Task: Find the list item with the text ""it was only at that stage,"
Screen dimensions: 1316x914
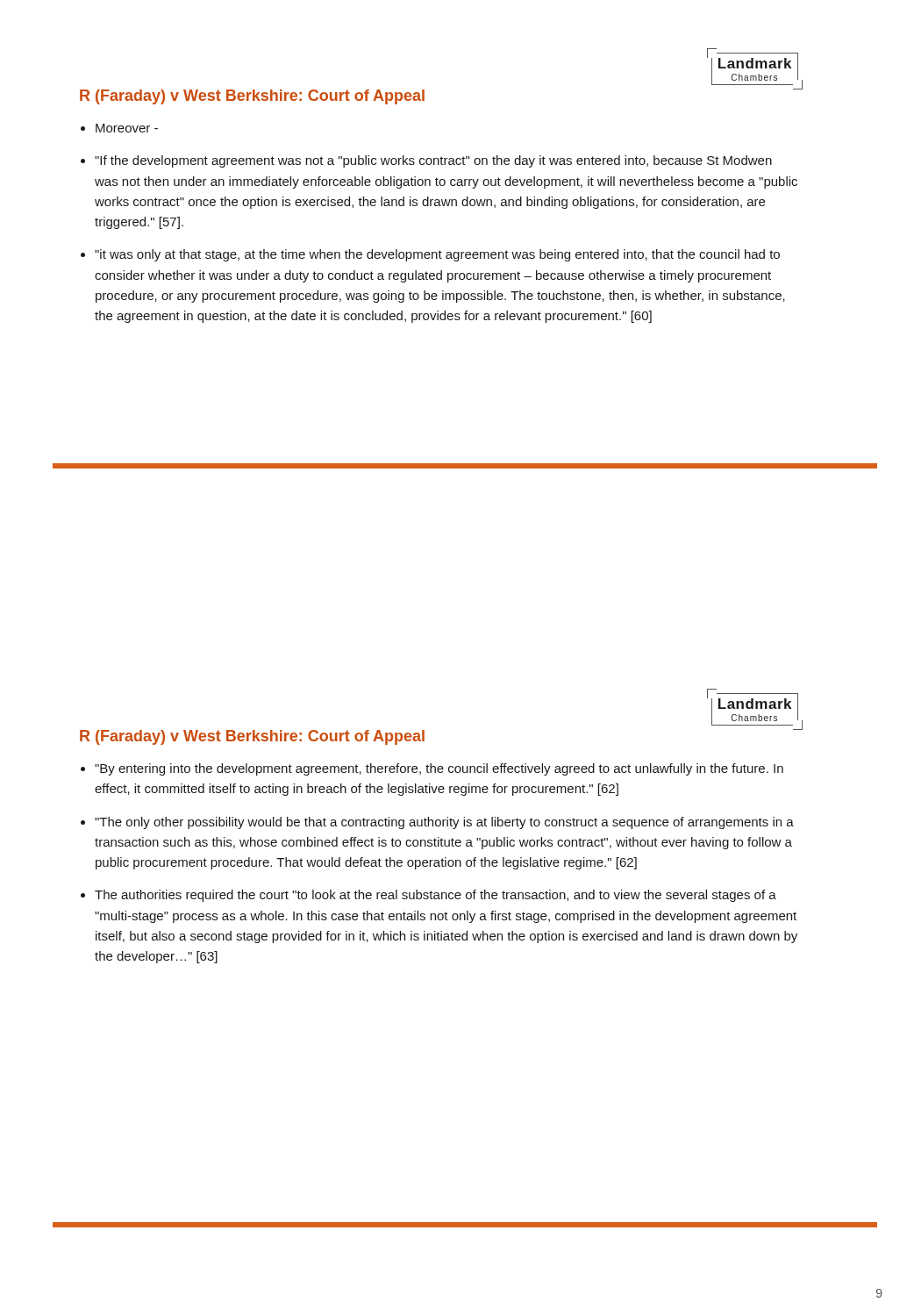Action: pos(440,285)
